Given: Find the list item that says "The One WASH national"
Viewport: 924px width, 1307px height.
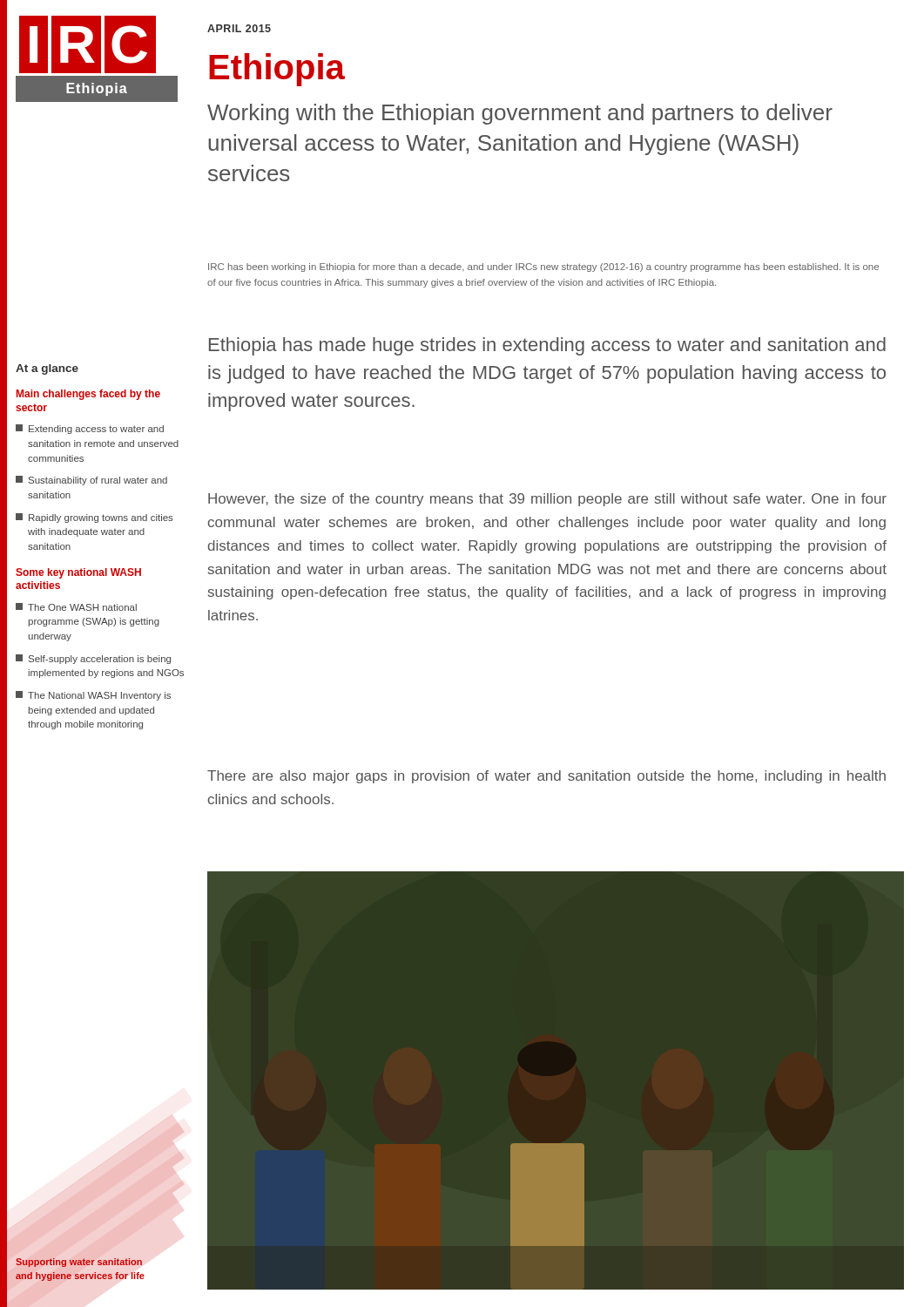Looking at the screenshot, I should point(101,622).
